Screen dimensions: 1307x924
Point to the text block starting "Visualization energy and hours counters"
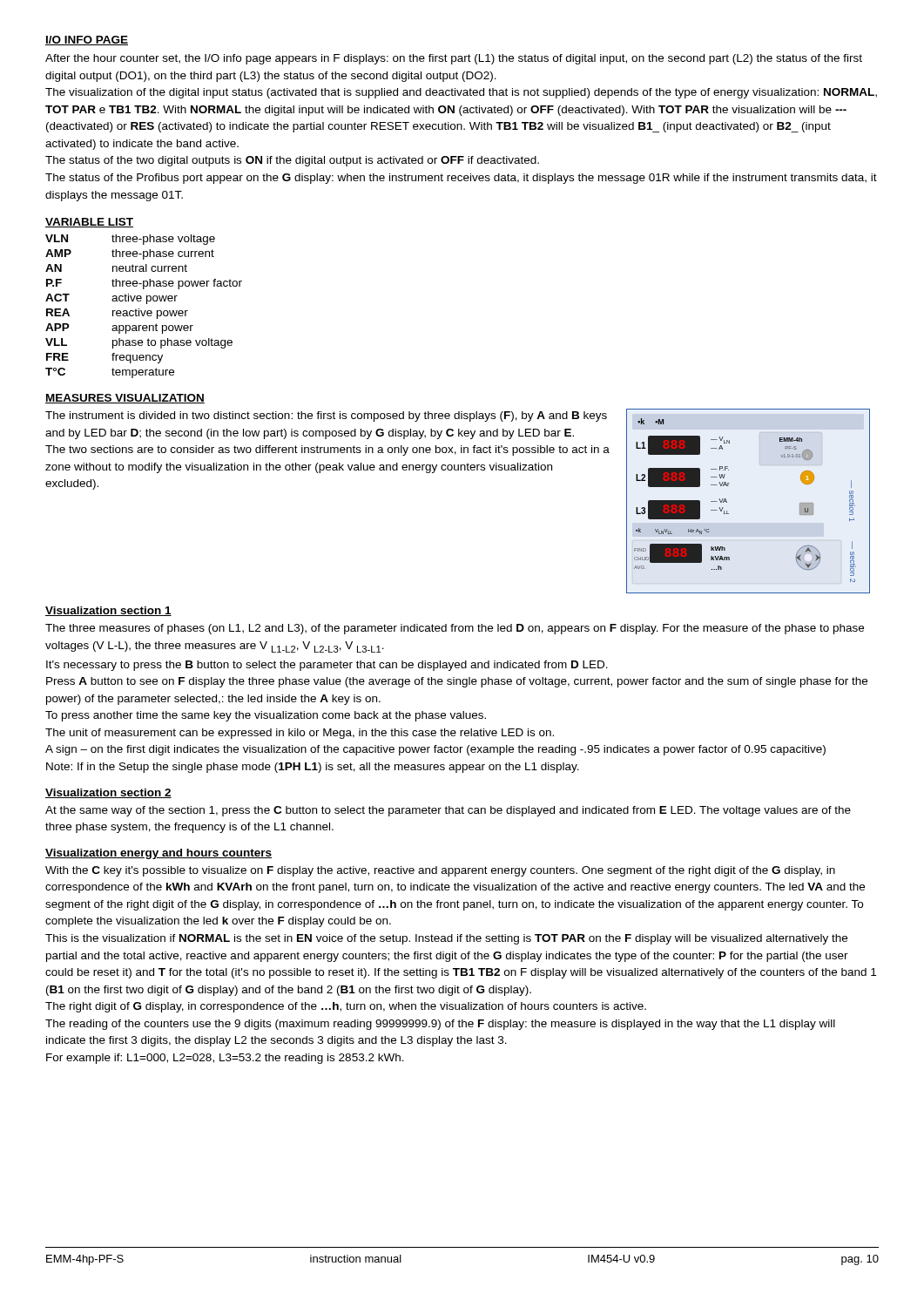click(x=159, y=852)
